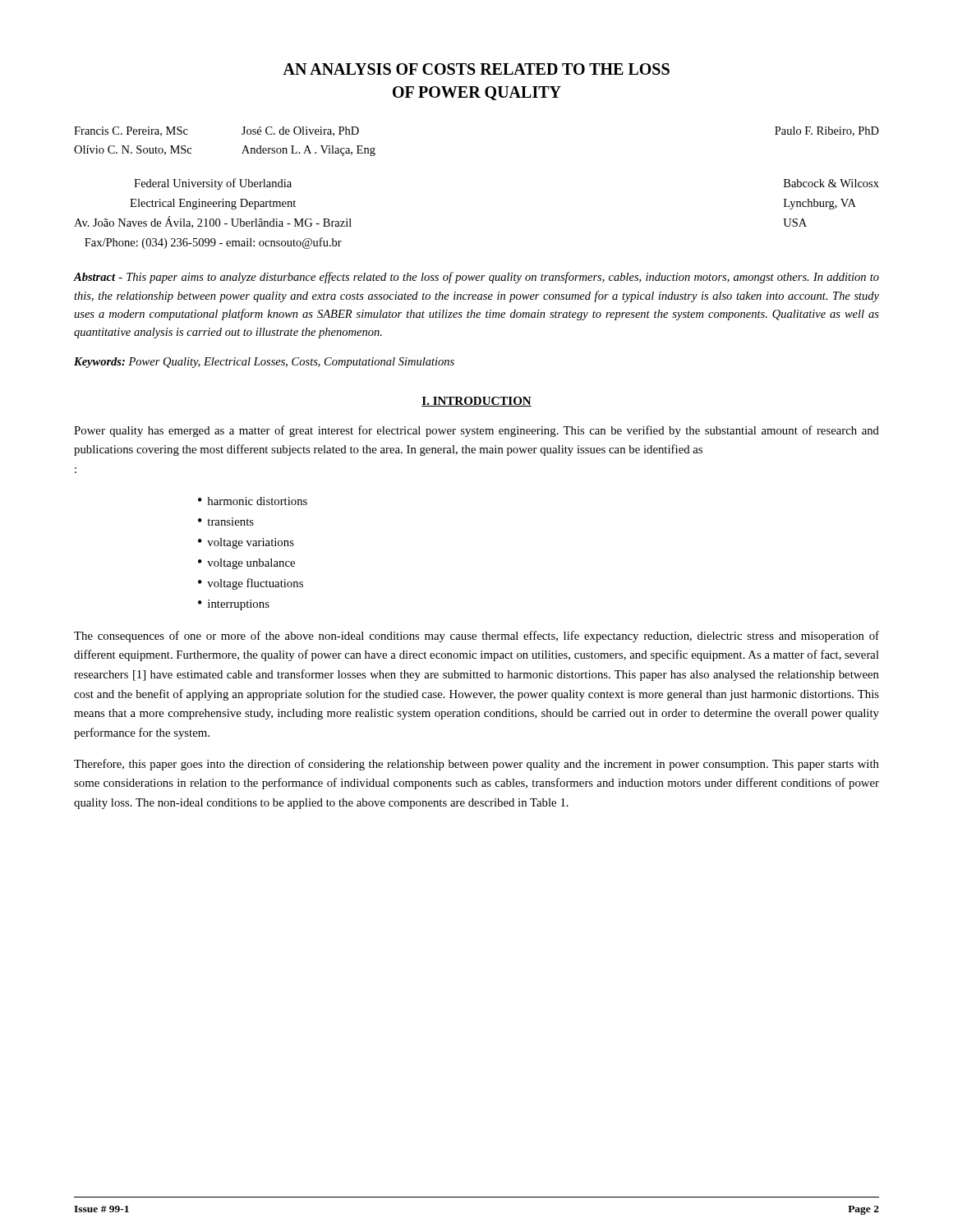Locate the title containing "AN ANALYSIS OF COSTS"

pos(476,81)
